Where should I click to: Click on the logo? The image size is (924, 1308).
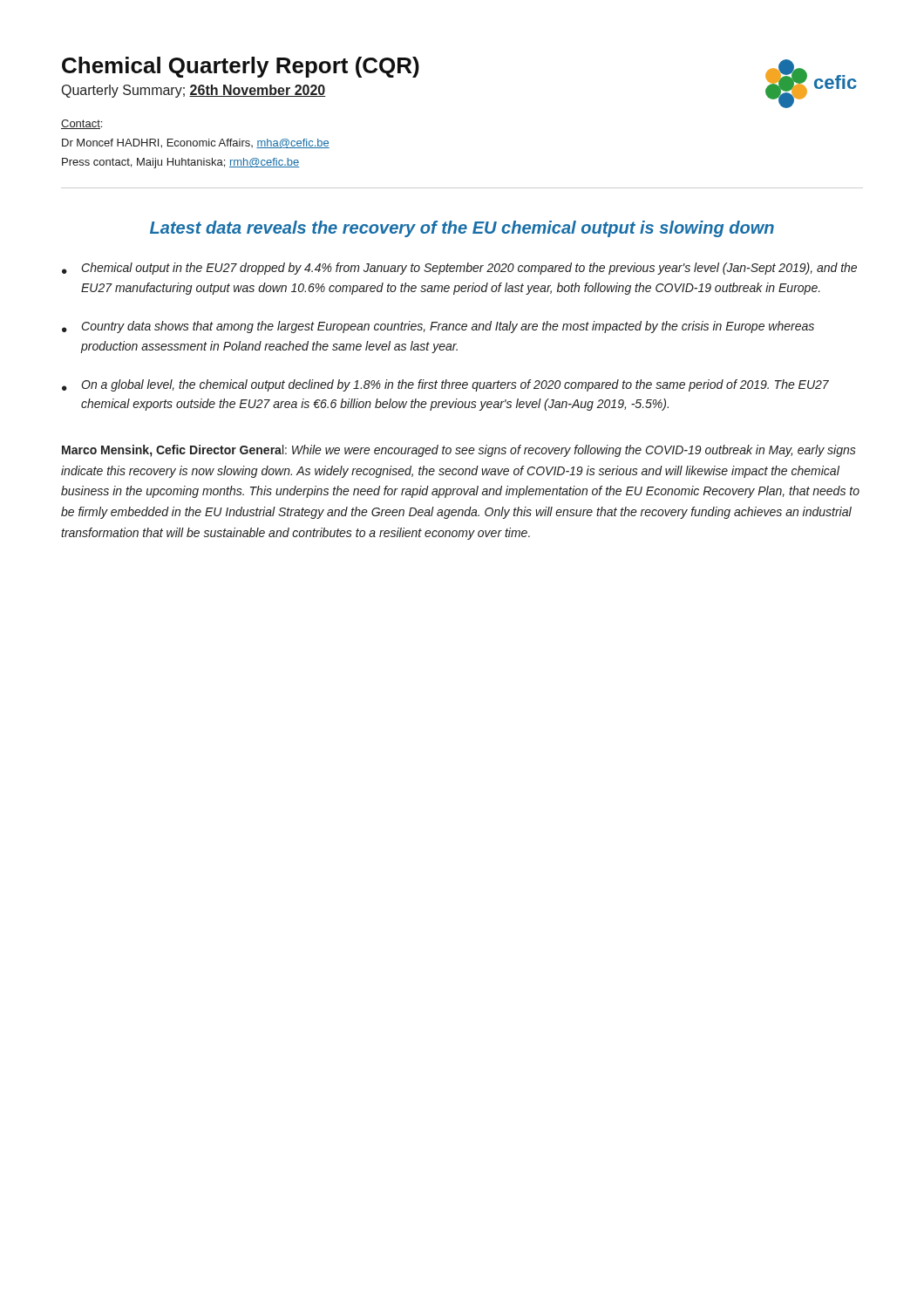(806, 92)
